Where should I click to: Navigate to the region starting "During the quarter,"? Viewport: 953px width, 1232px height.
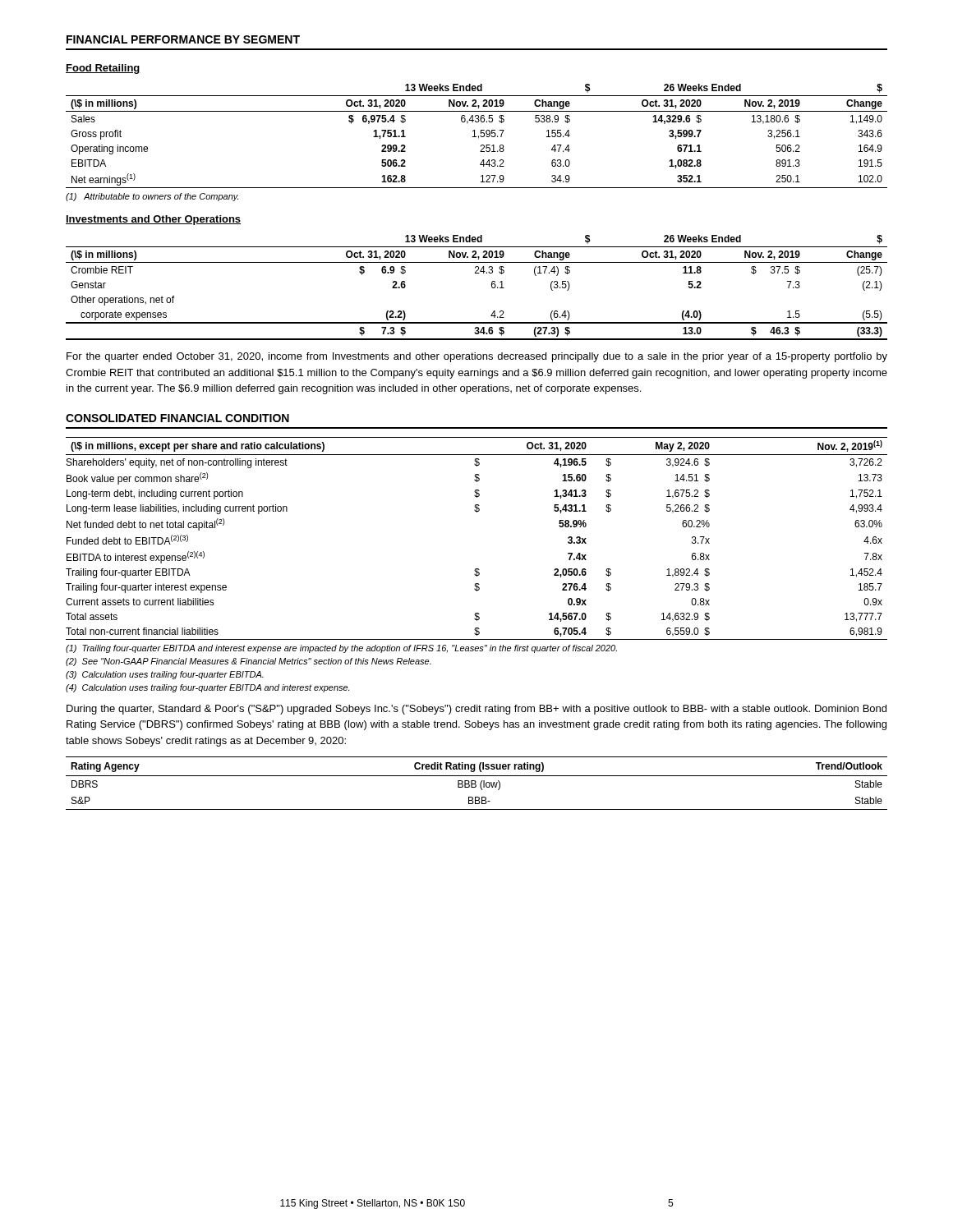(x=476, y=724)
